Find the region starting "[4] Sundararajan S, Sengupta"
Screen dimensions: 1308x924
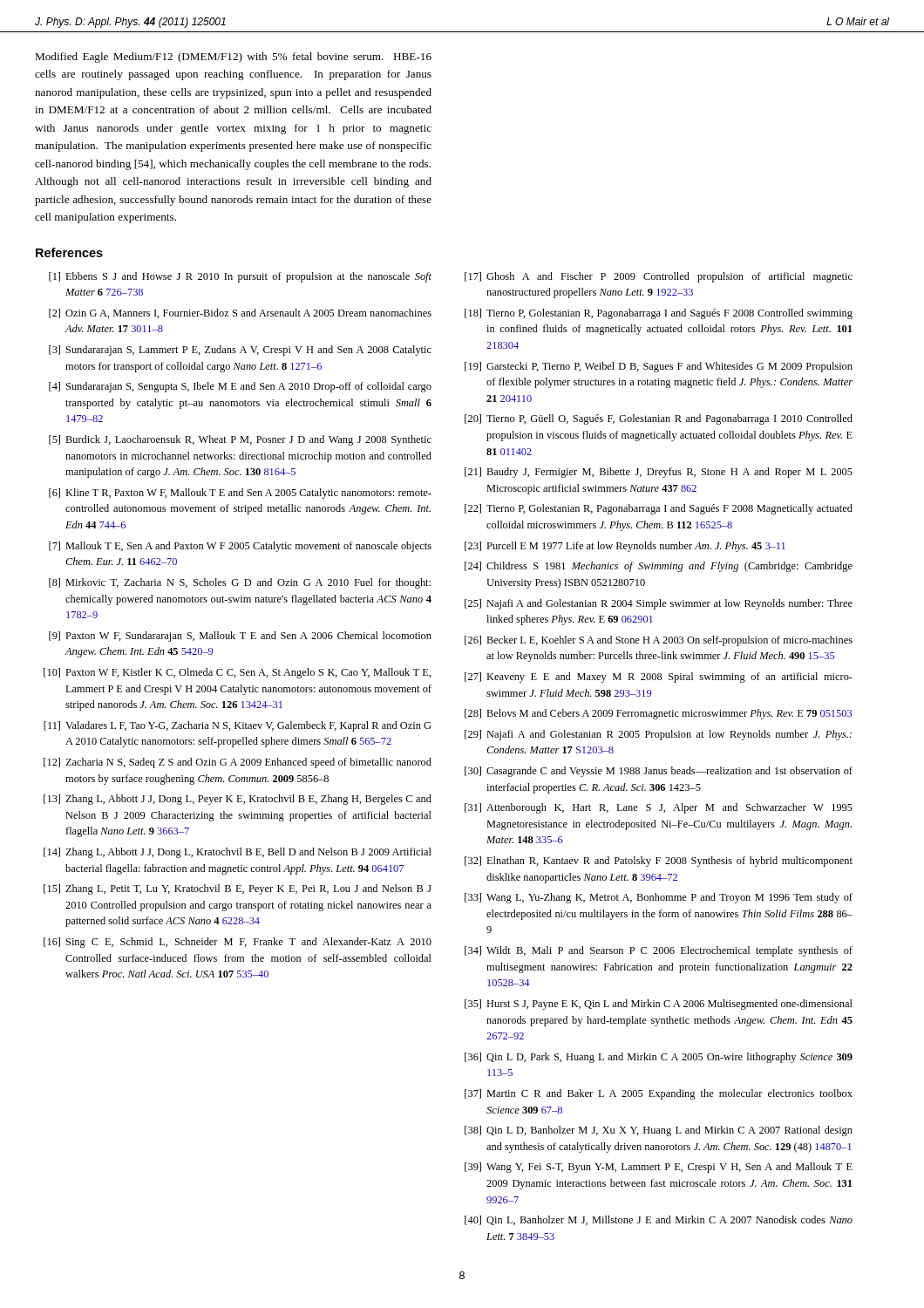[233, 403]
